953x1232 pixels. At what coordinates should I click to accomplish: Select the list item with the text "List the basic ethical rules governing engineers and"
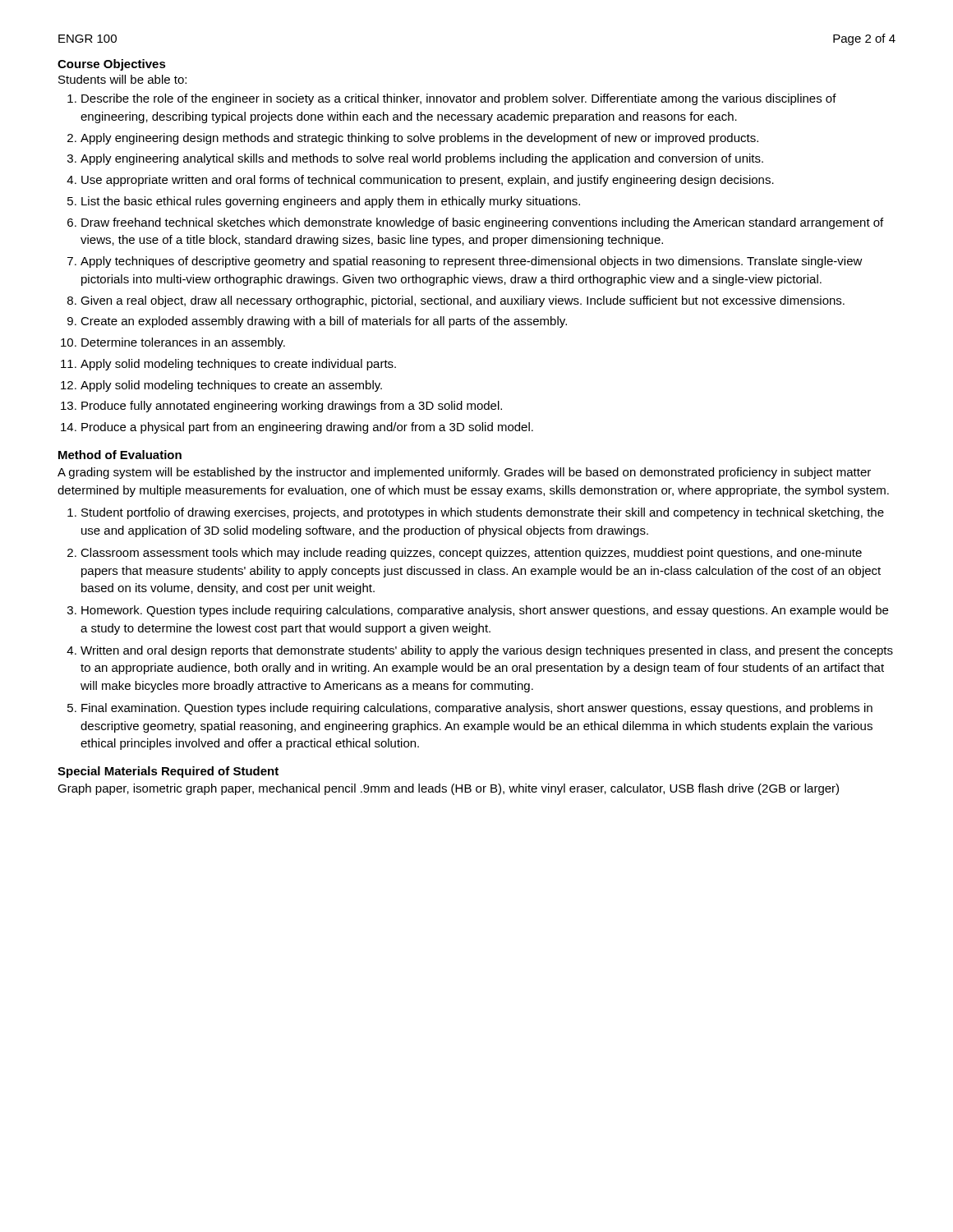[x=488, y=201]
